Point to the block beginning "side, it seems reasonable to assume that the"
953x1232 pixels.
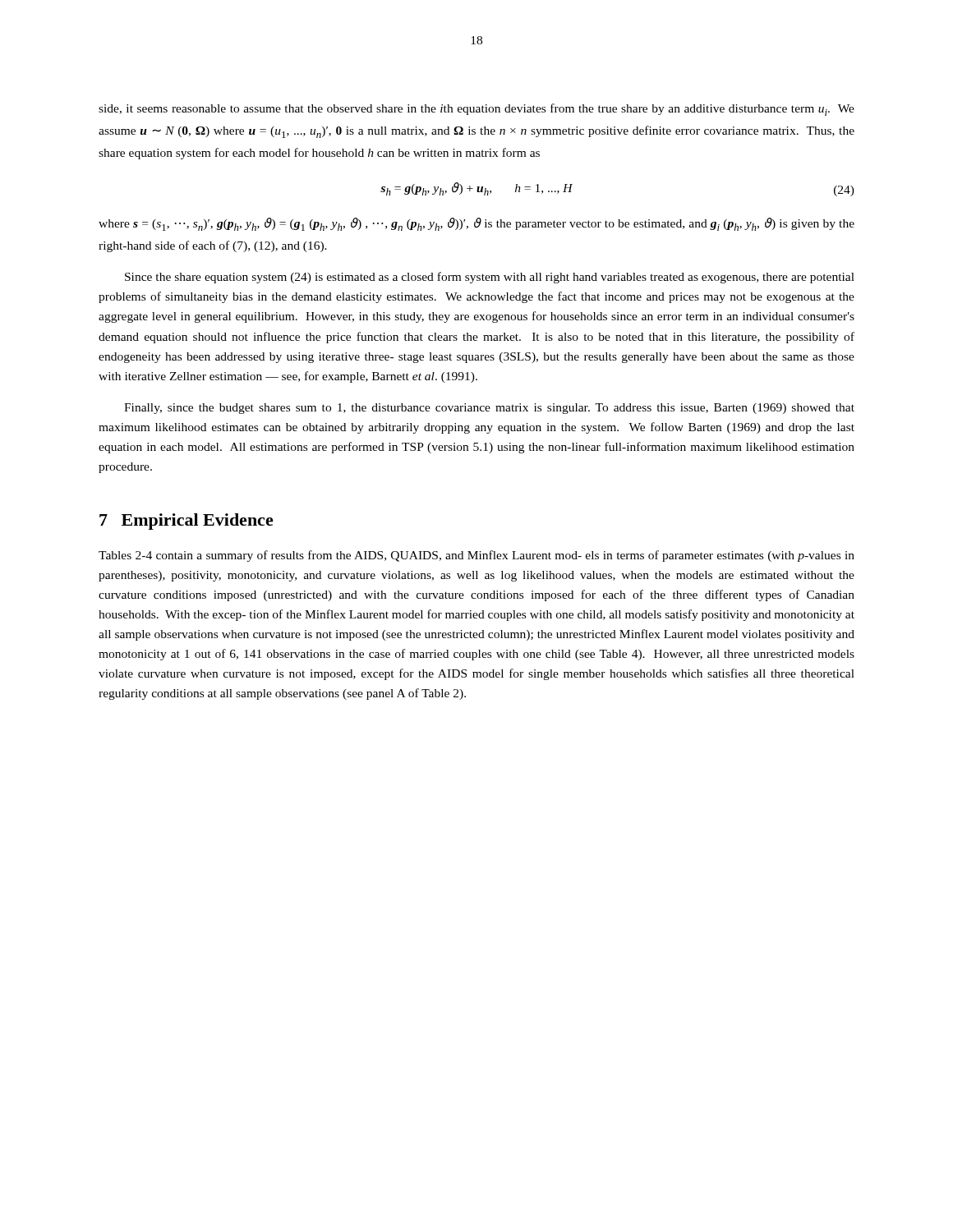point(476,131)
